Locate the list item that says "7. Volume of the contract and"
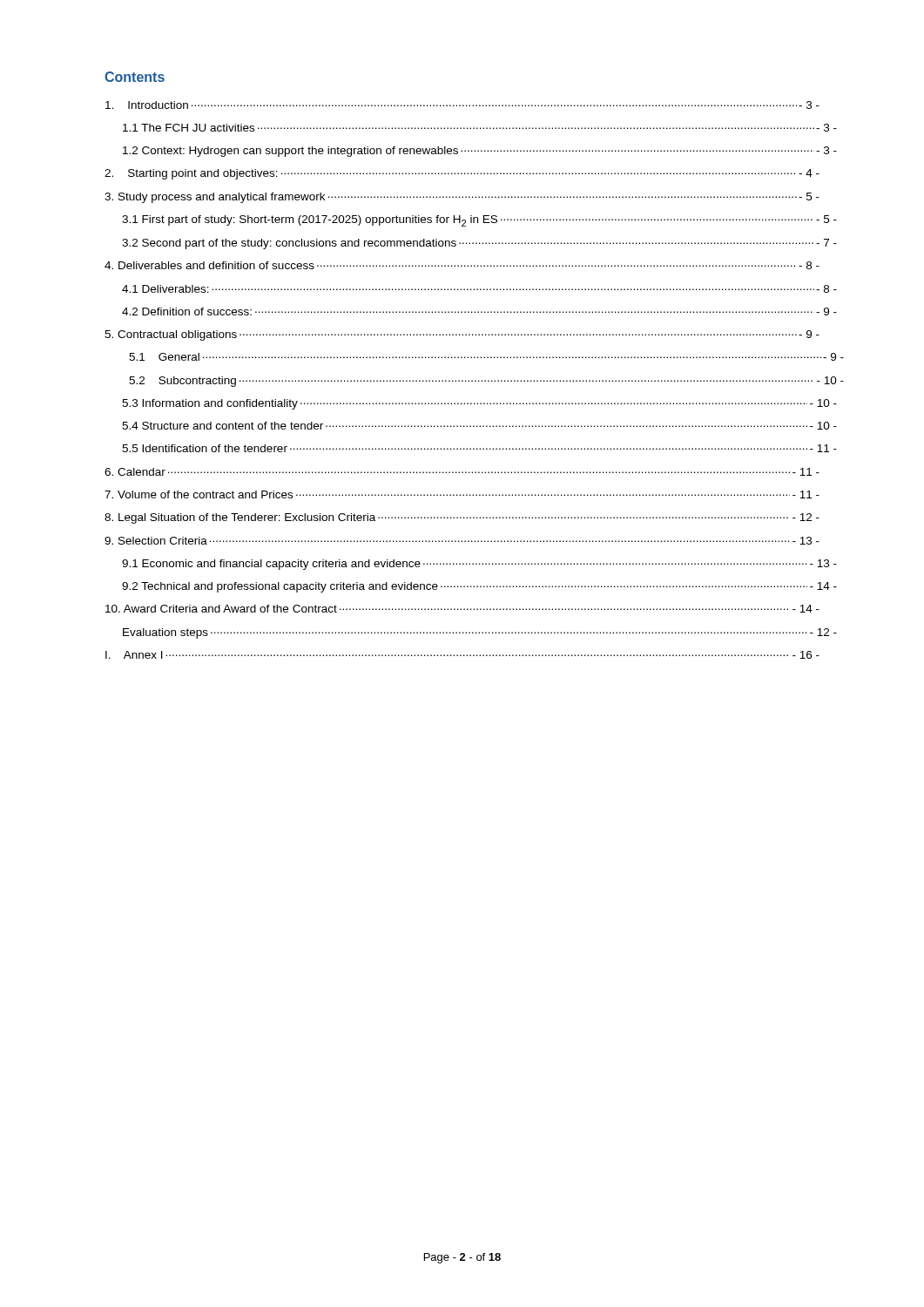924x1307 pixels. [x=462, y=494]
